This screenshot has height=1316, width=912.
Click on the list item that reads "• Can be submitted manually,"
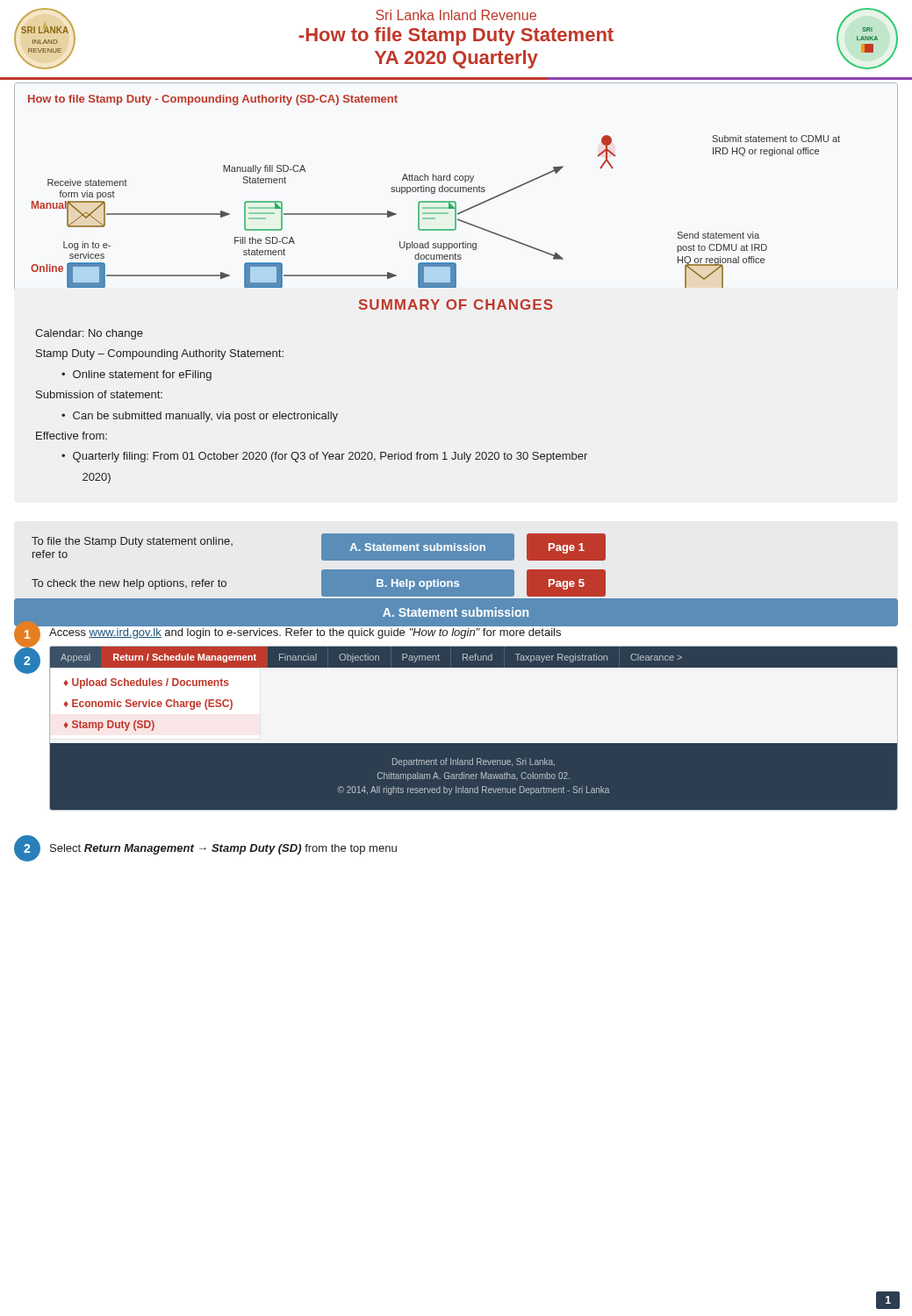tap(200, 415)
